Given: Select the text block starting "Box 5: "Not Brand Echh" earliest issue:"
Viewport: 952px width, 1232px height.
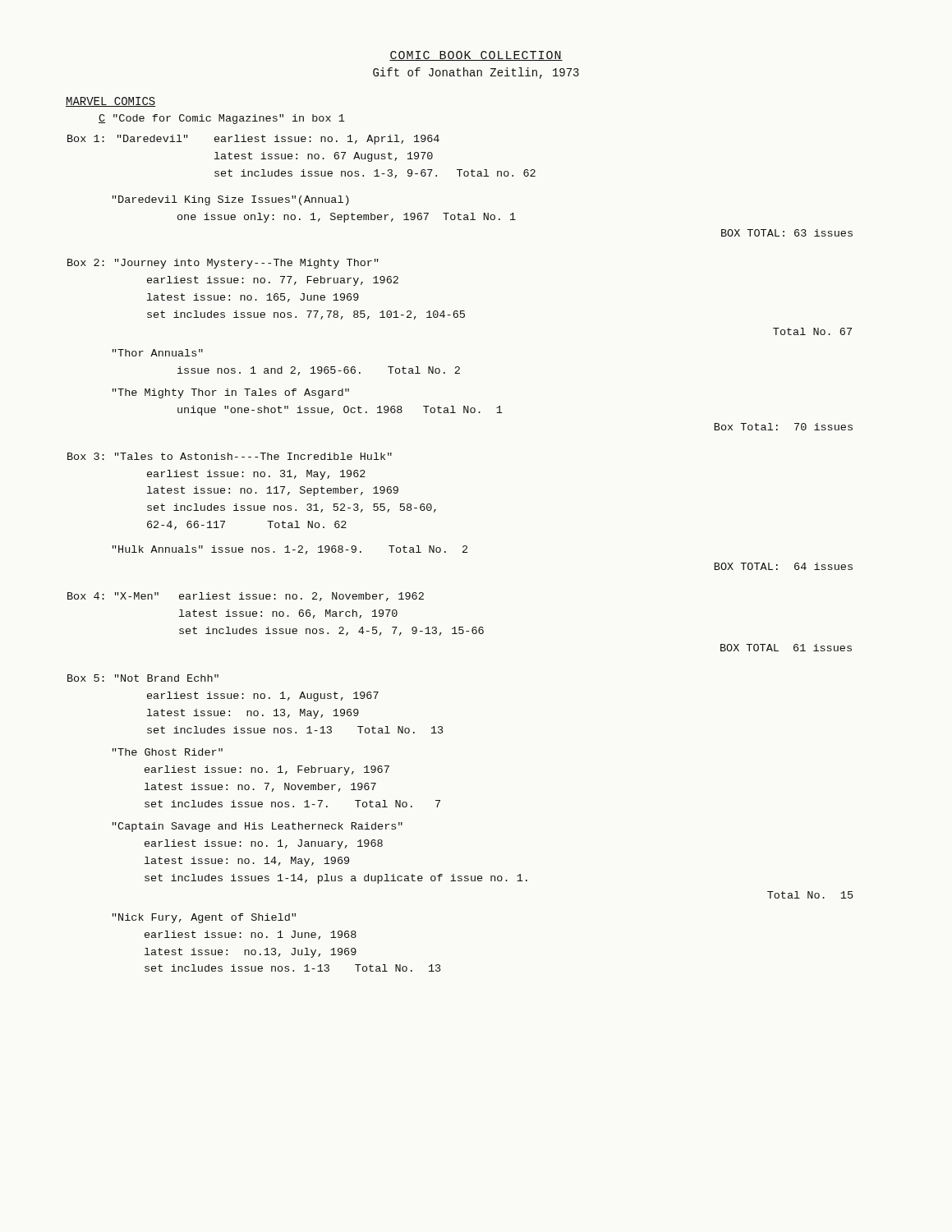Looking at the screenshot, I should [83, 678].
